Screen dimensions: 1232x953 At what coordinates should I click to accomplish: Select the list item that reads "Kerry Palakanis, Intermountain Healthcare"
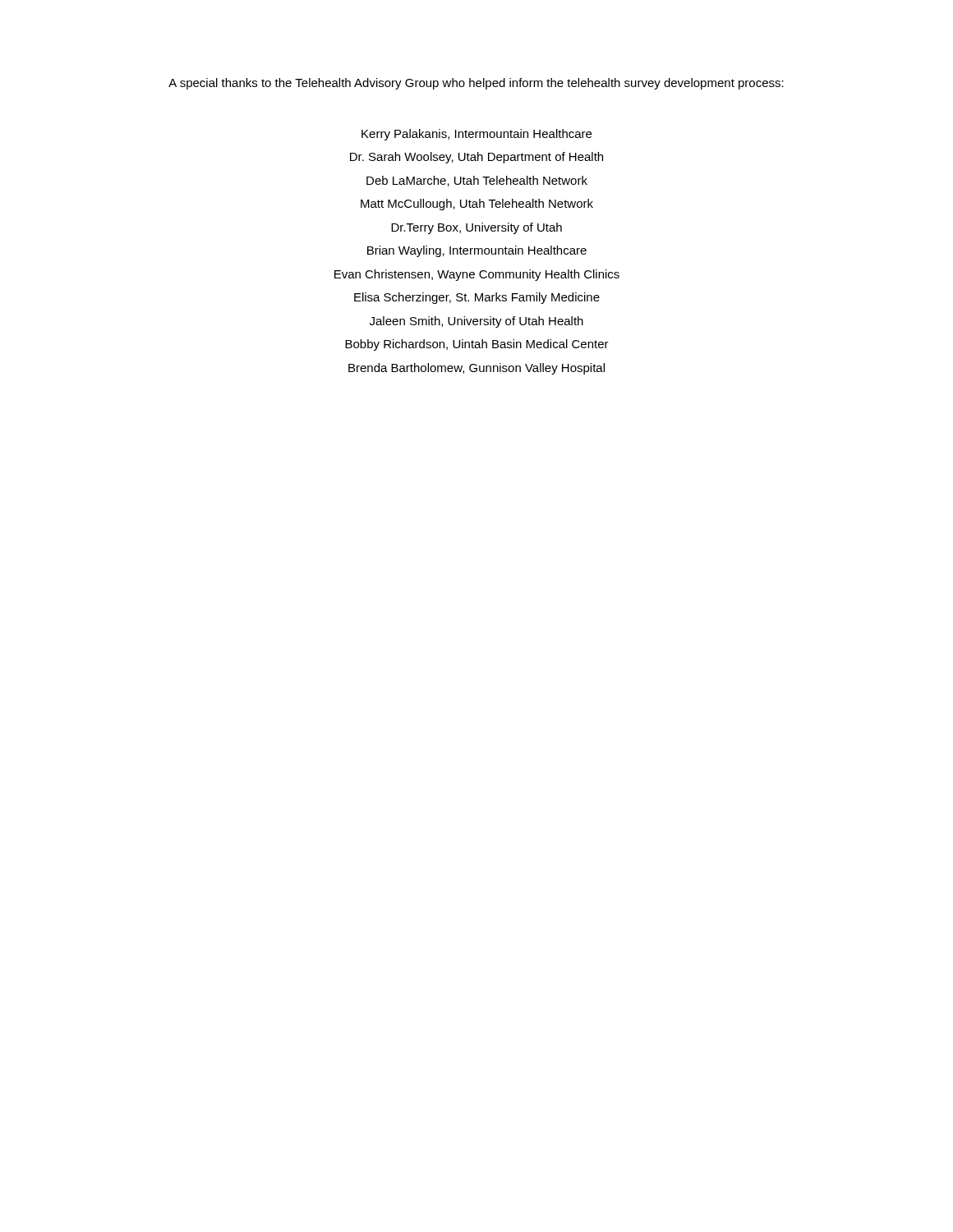pos(476,133)
